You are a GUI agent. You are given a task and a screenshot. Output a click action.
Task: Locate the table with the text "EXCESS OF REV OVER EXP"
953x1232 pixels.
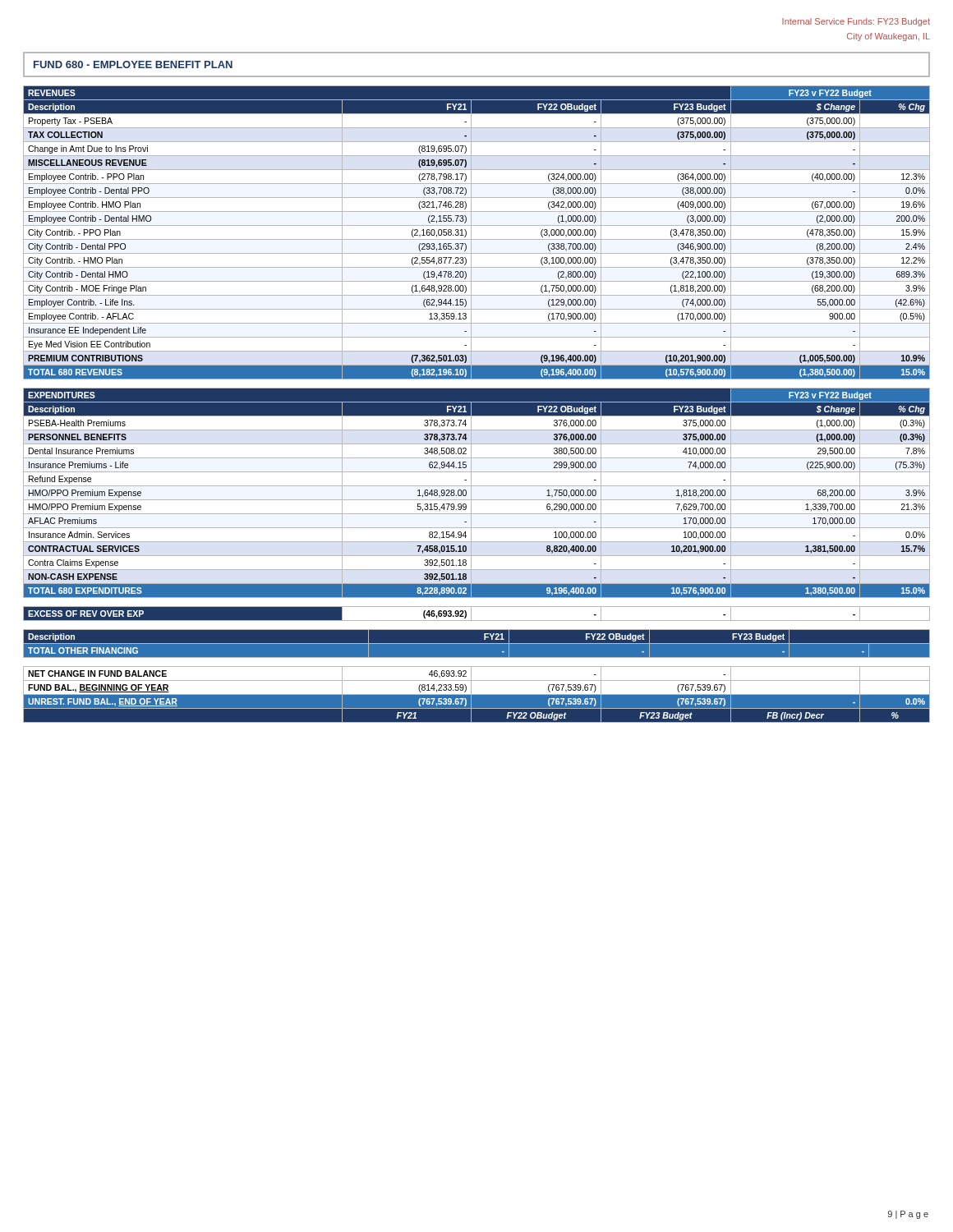pyautogui.click(x=476, y=614)
